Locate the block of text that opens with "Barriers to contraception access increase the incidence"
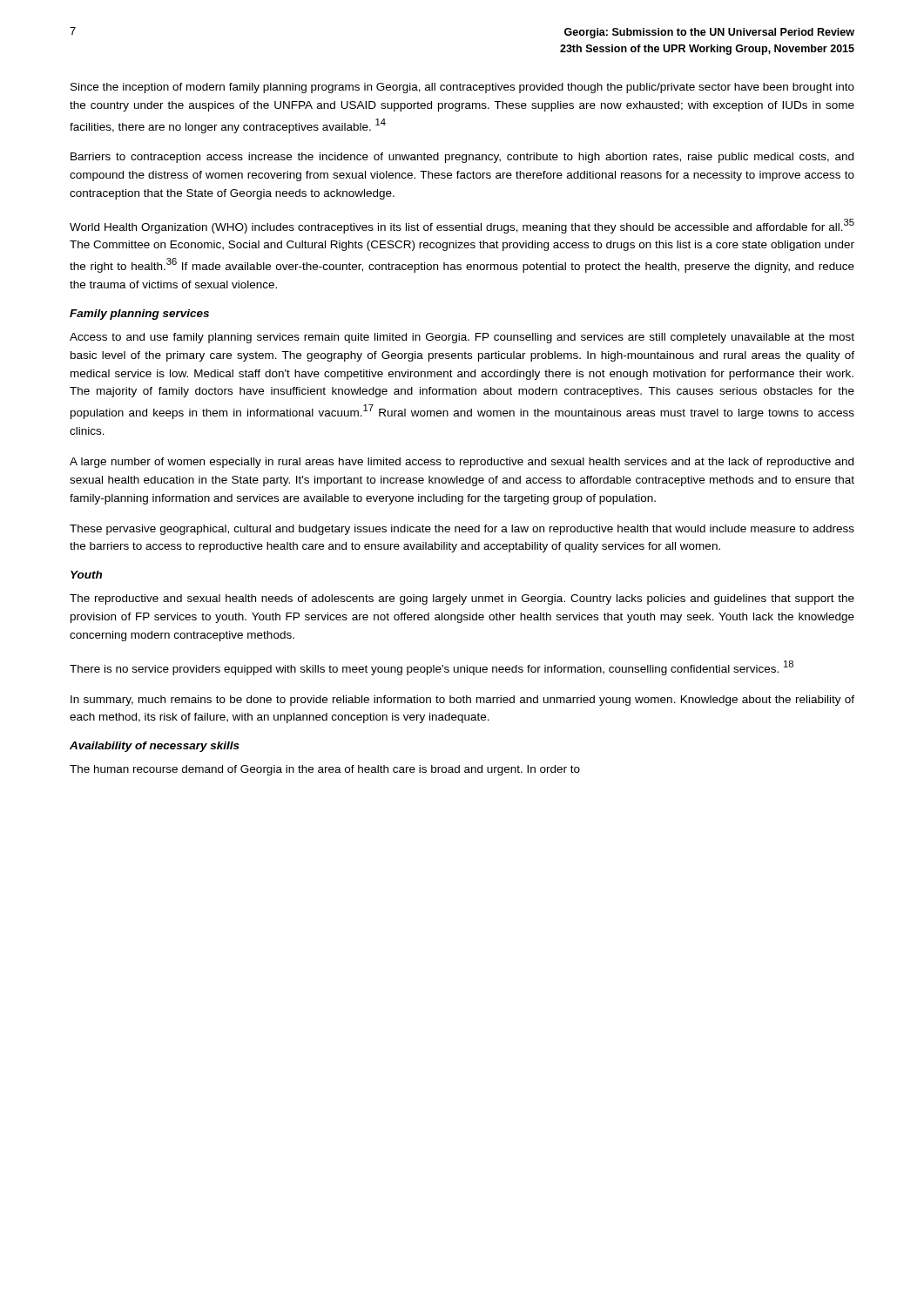This screenshot has height=1307, width=924. pyautogui.click(x=462, y=175)
